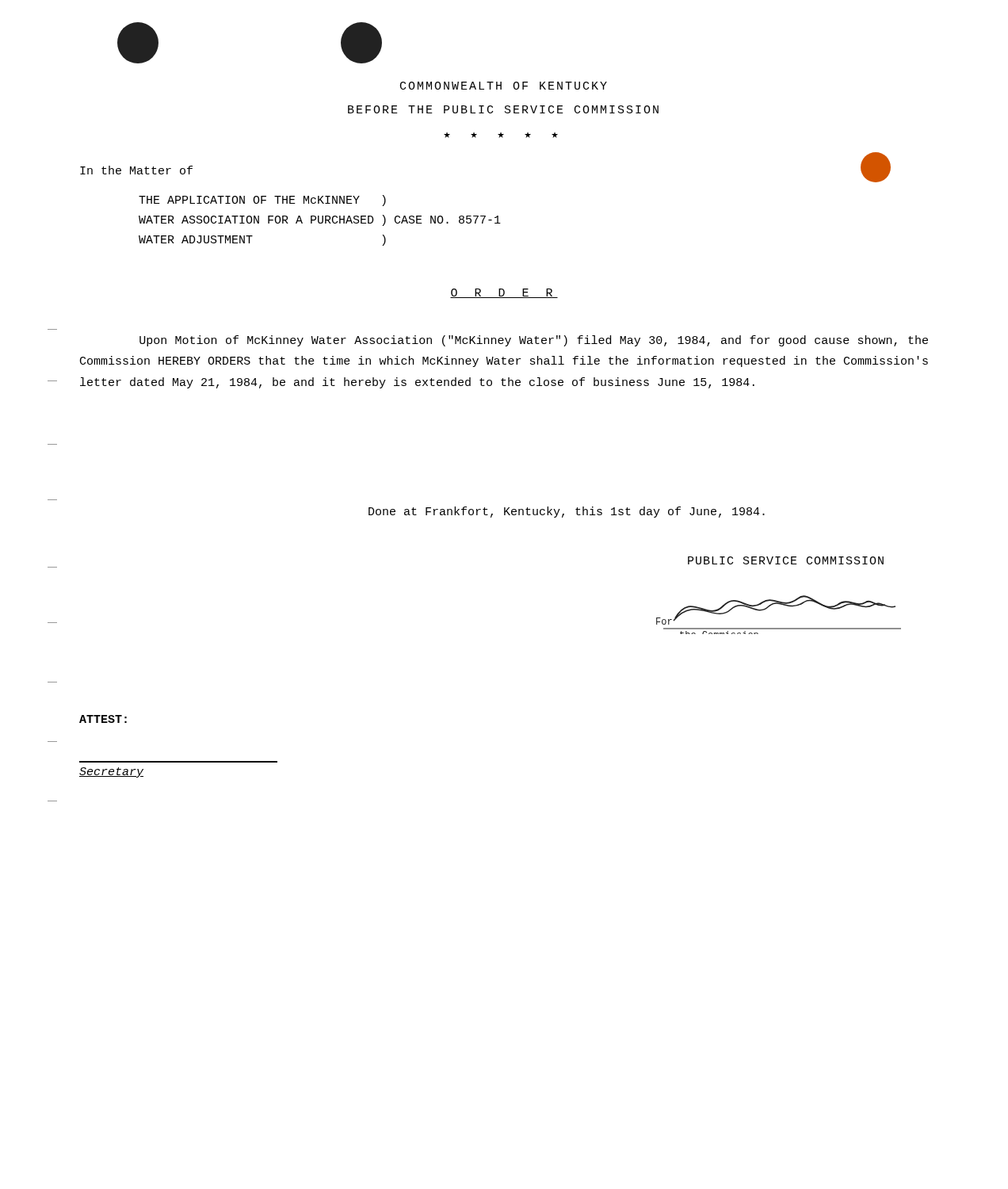Point to the block beginning "Upon Motion of McKinney Water"
The height and width of the screenshot is (1189, 1008).
504,362
